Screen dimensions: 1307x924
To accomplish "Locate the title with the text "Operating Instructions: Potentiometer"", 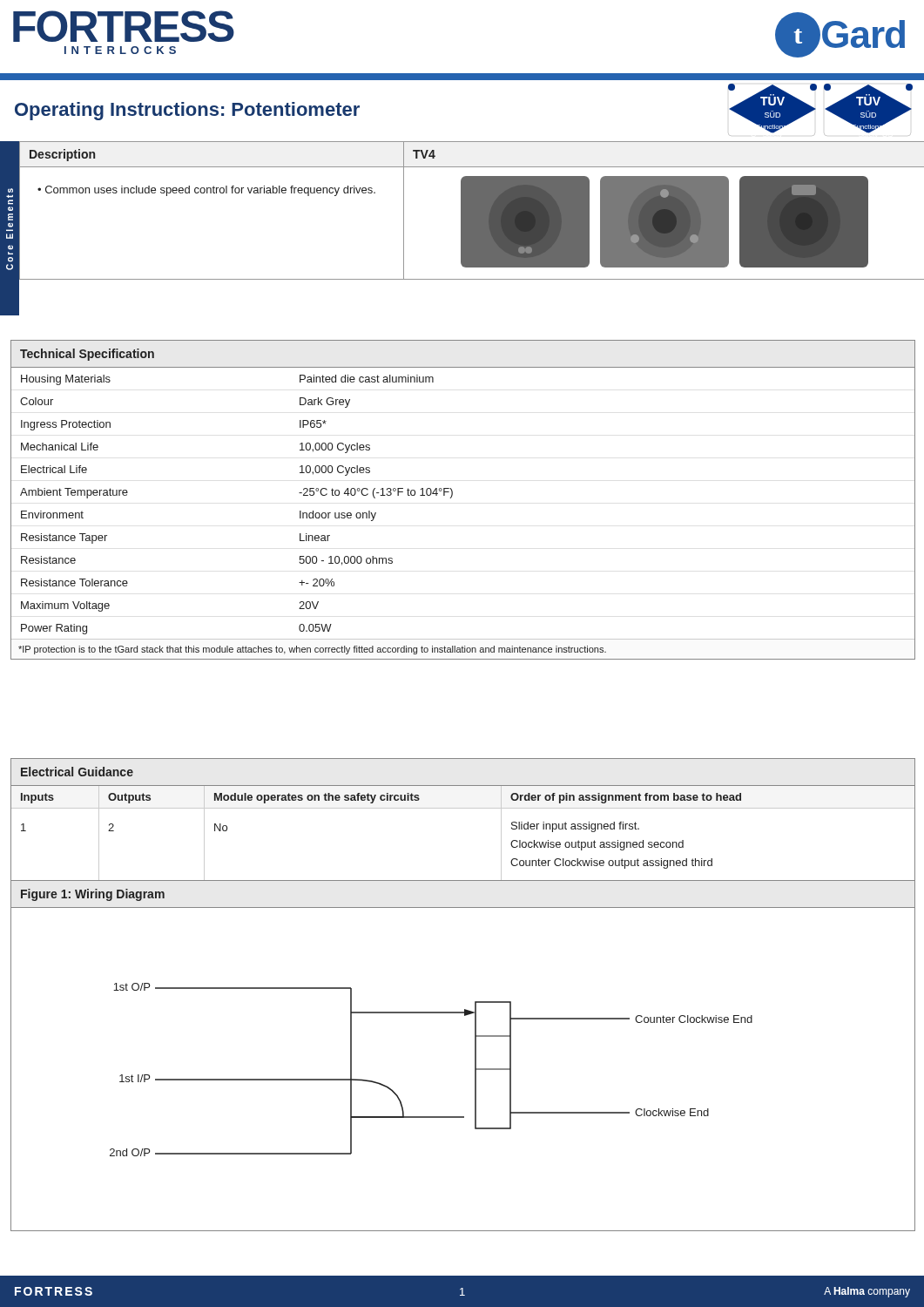I will 187,110.
